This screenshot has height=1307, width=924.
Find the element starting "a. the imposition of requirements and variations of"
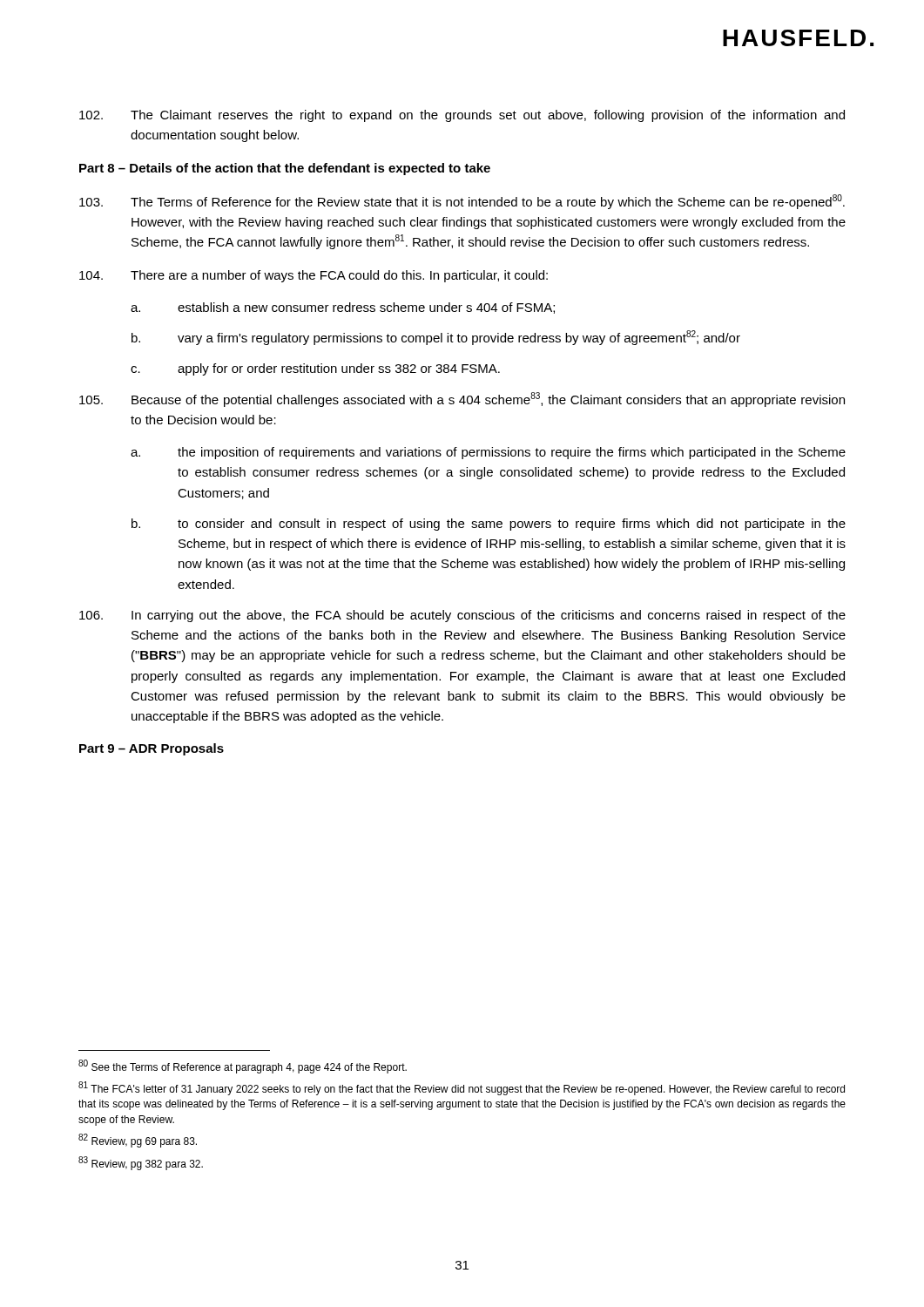tap(488, 472)
